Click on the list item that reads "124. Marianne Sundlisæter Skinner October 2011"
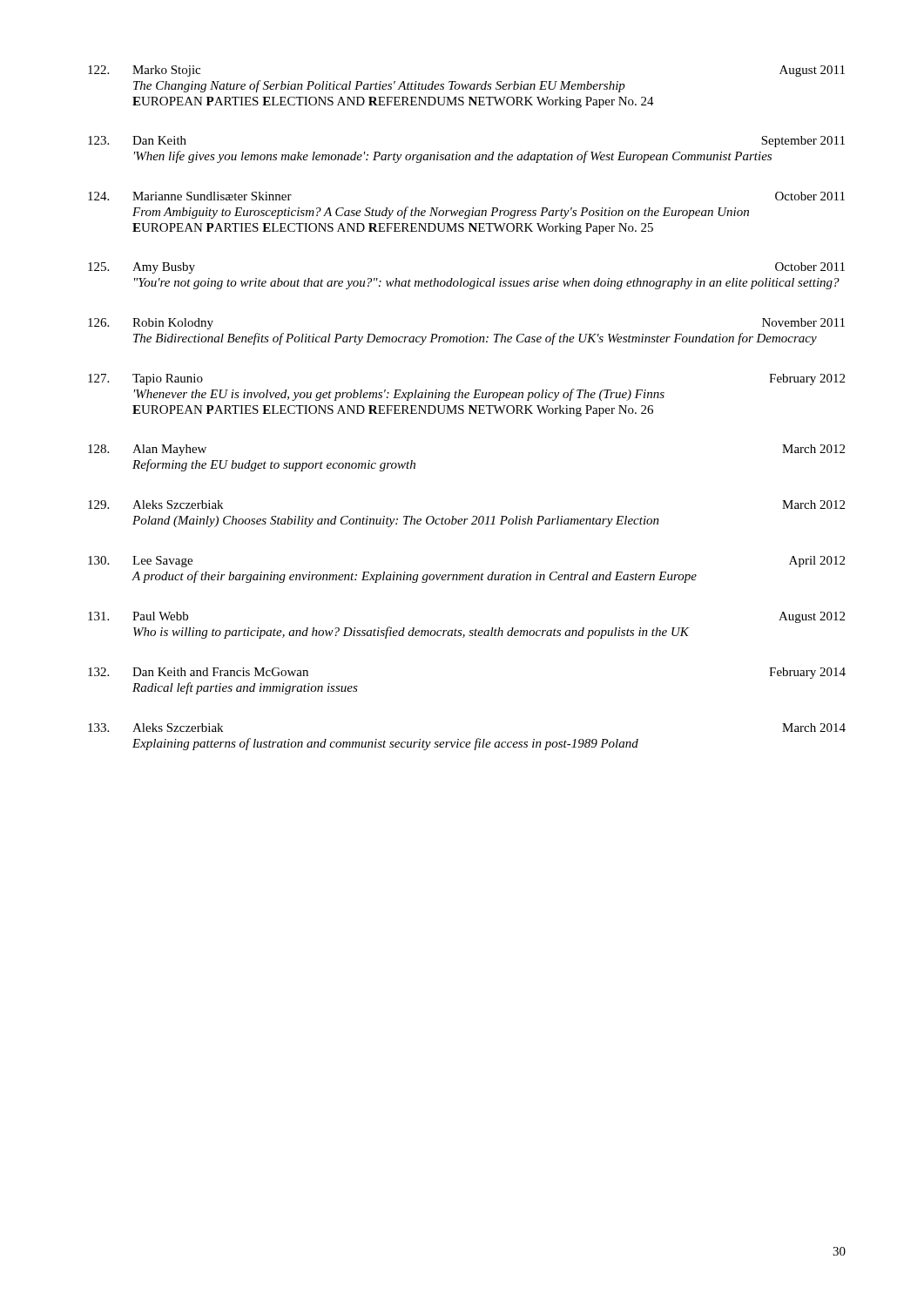Viewport: 924px width, 1307px height. pos(466,212)
